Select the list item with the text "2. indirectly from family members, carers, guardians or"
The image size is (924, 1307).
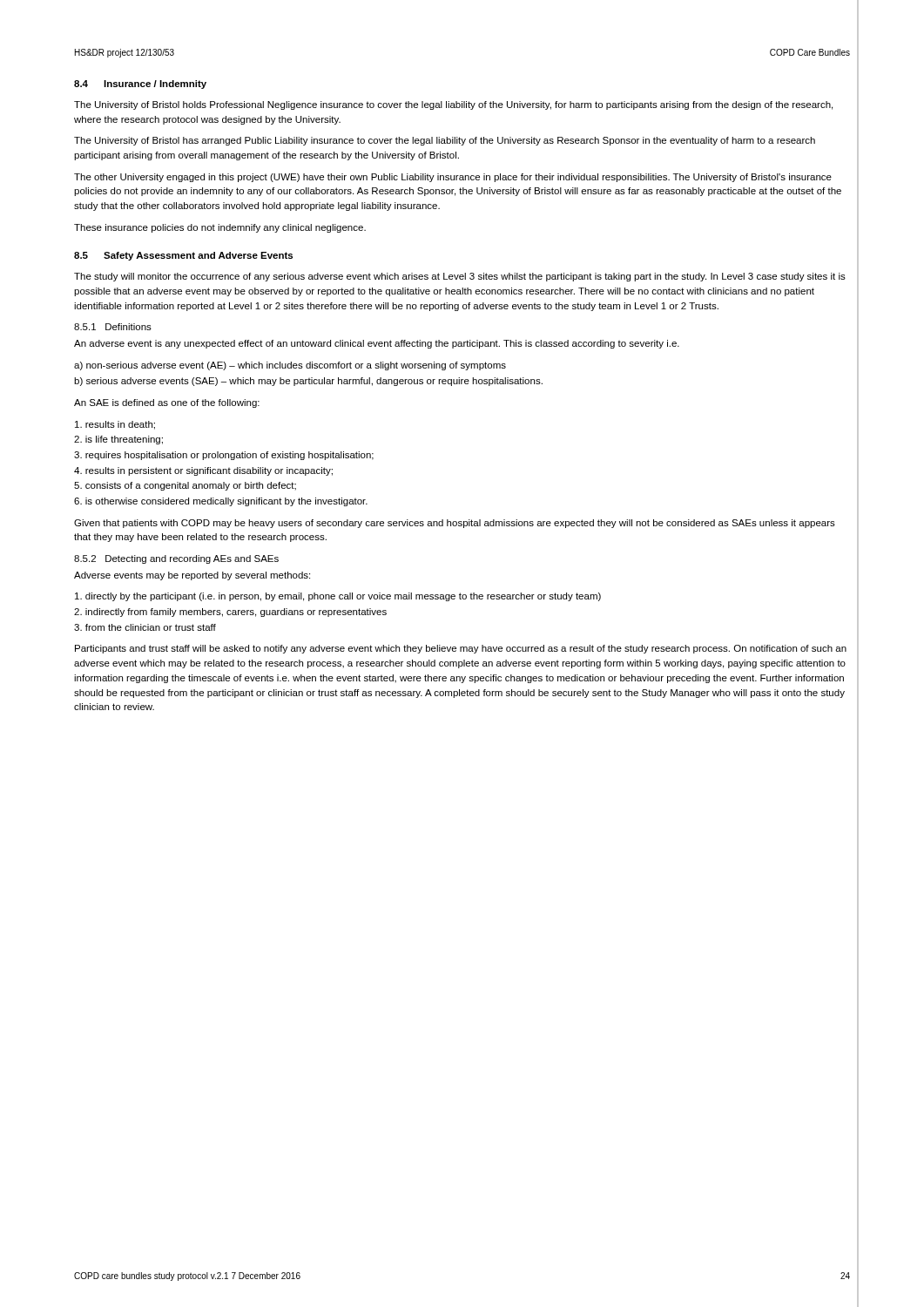coord(230,612)
